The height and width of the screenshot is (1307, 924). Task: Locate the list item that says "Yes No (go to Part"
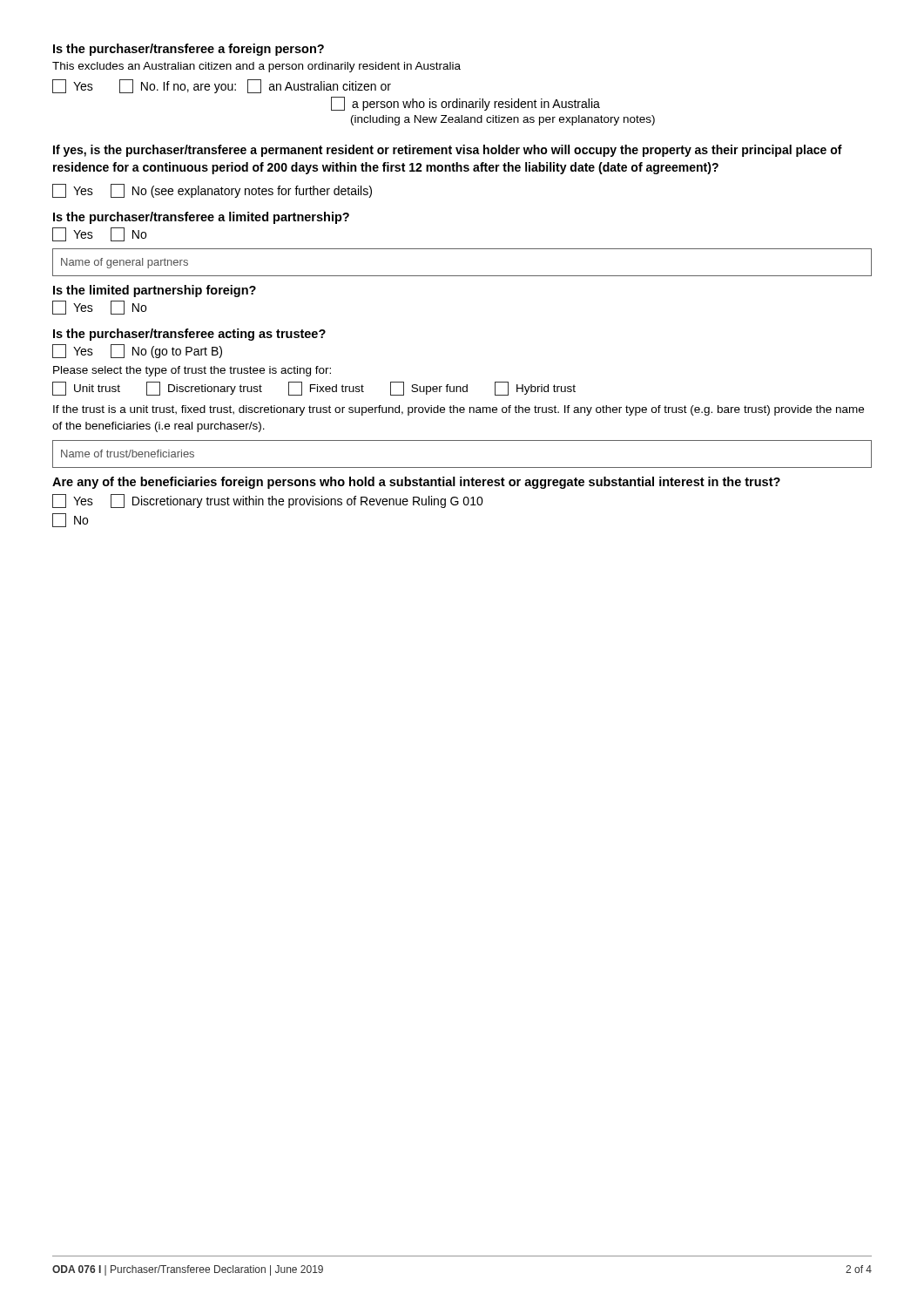(x=138, y=351)
